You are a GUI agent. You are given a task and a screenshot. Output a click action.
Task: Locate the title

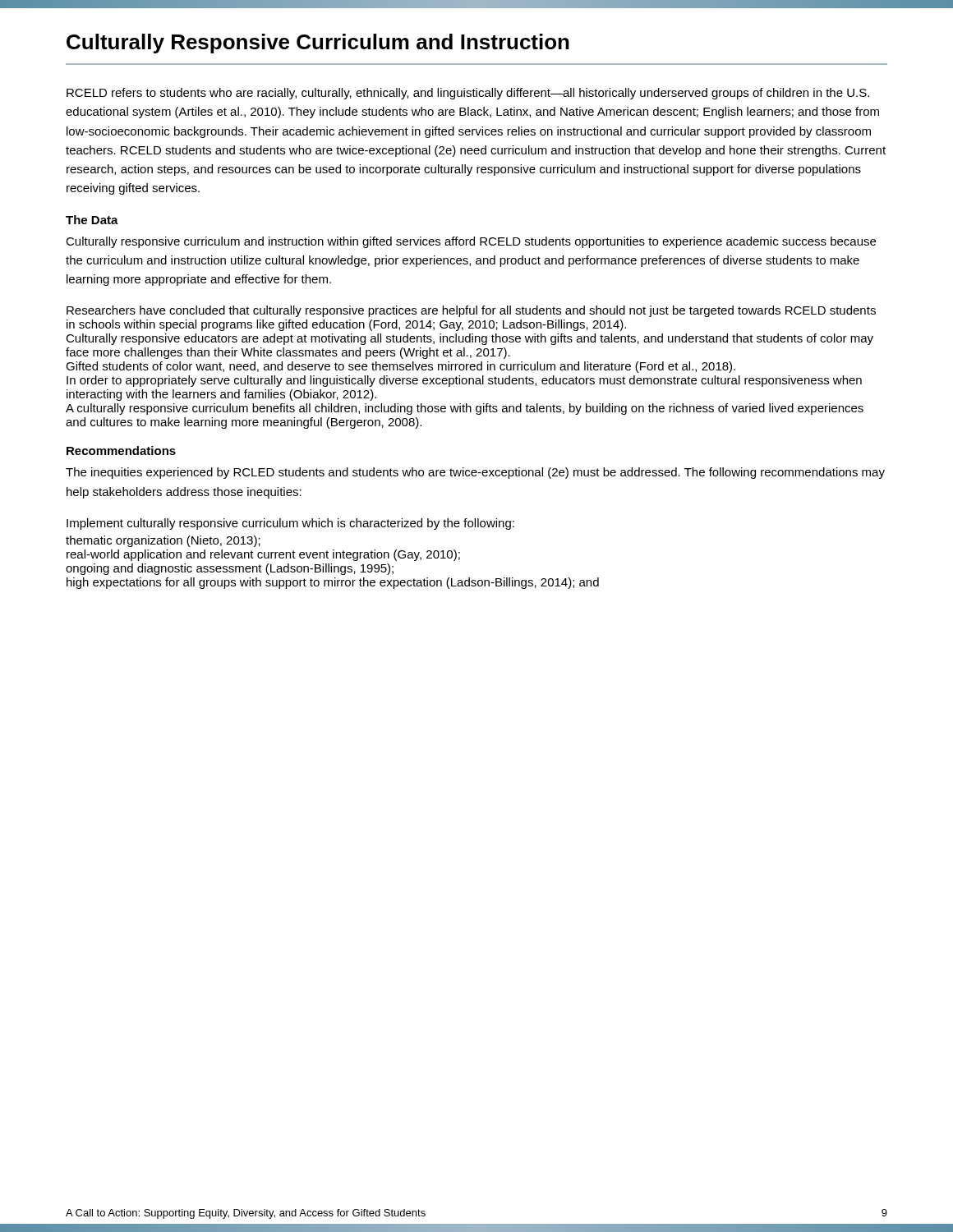(x=476, y=42)
